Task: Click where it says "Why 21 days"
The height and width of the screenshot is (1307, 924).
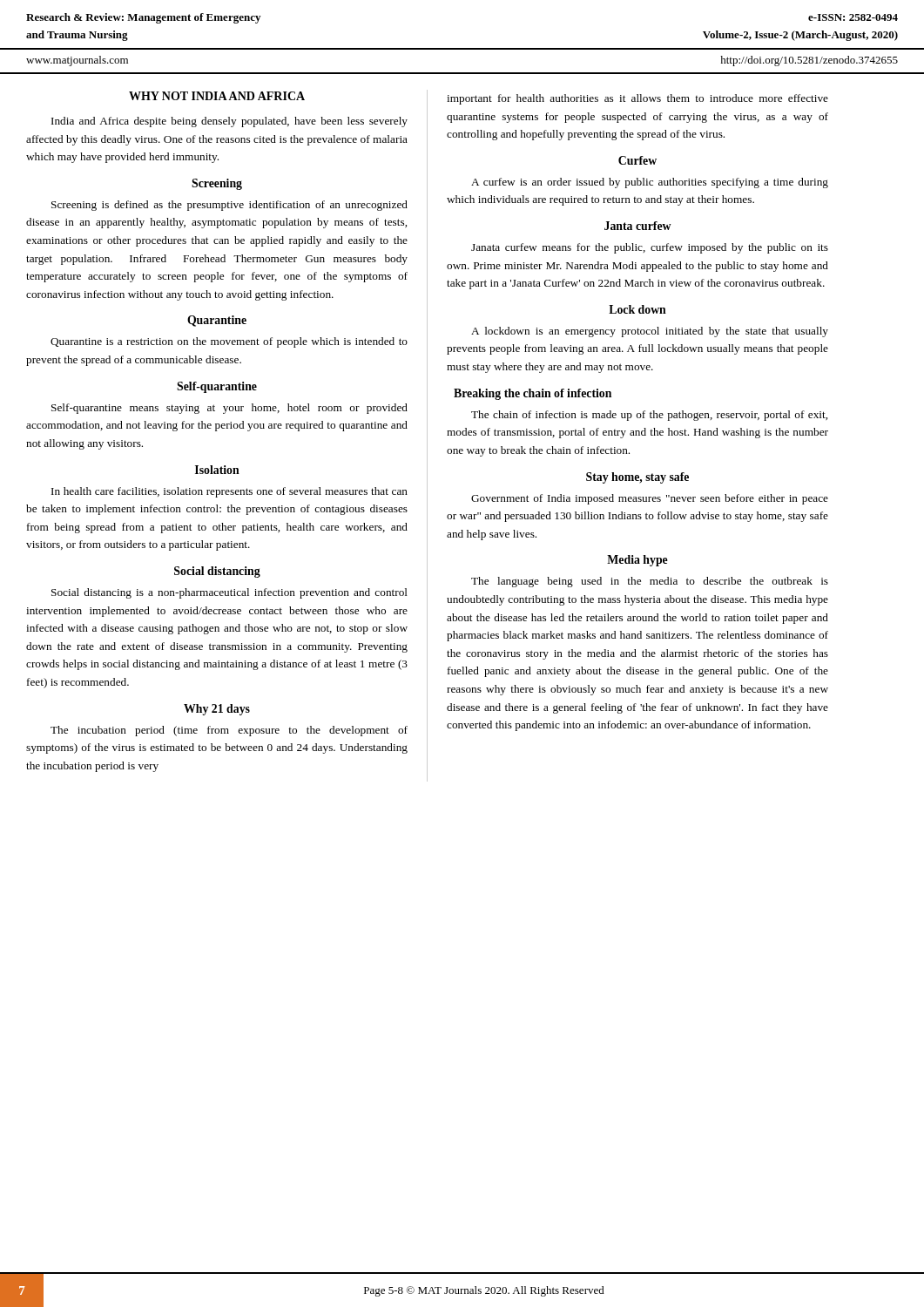Action: pos(217,709)
